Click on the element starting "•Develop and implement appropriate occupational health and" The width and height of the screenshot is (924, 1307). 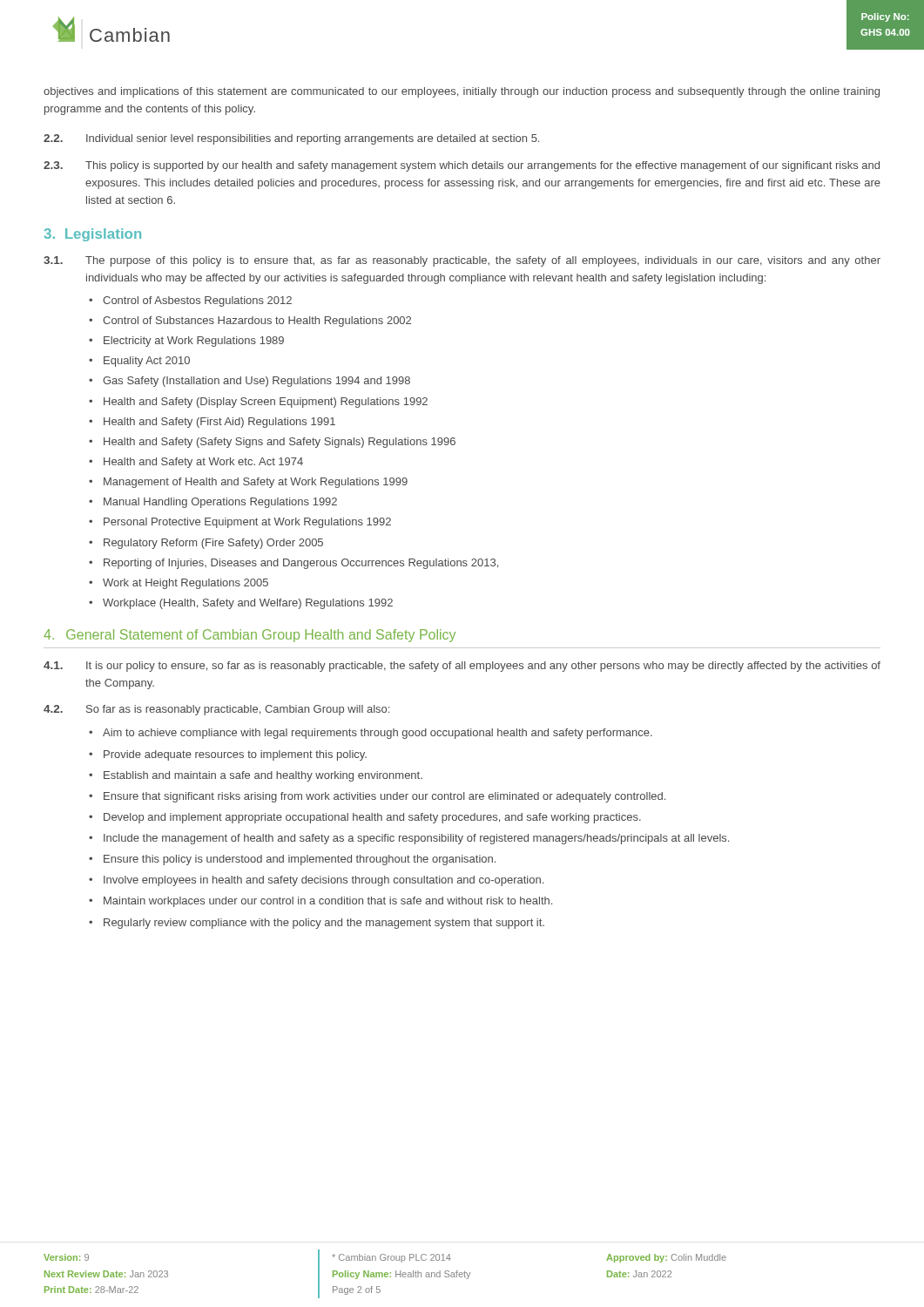(x=365, y=817)
